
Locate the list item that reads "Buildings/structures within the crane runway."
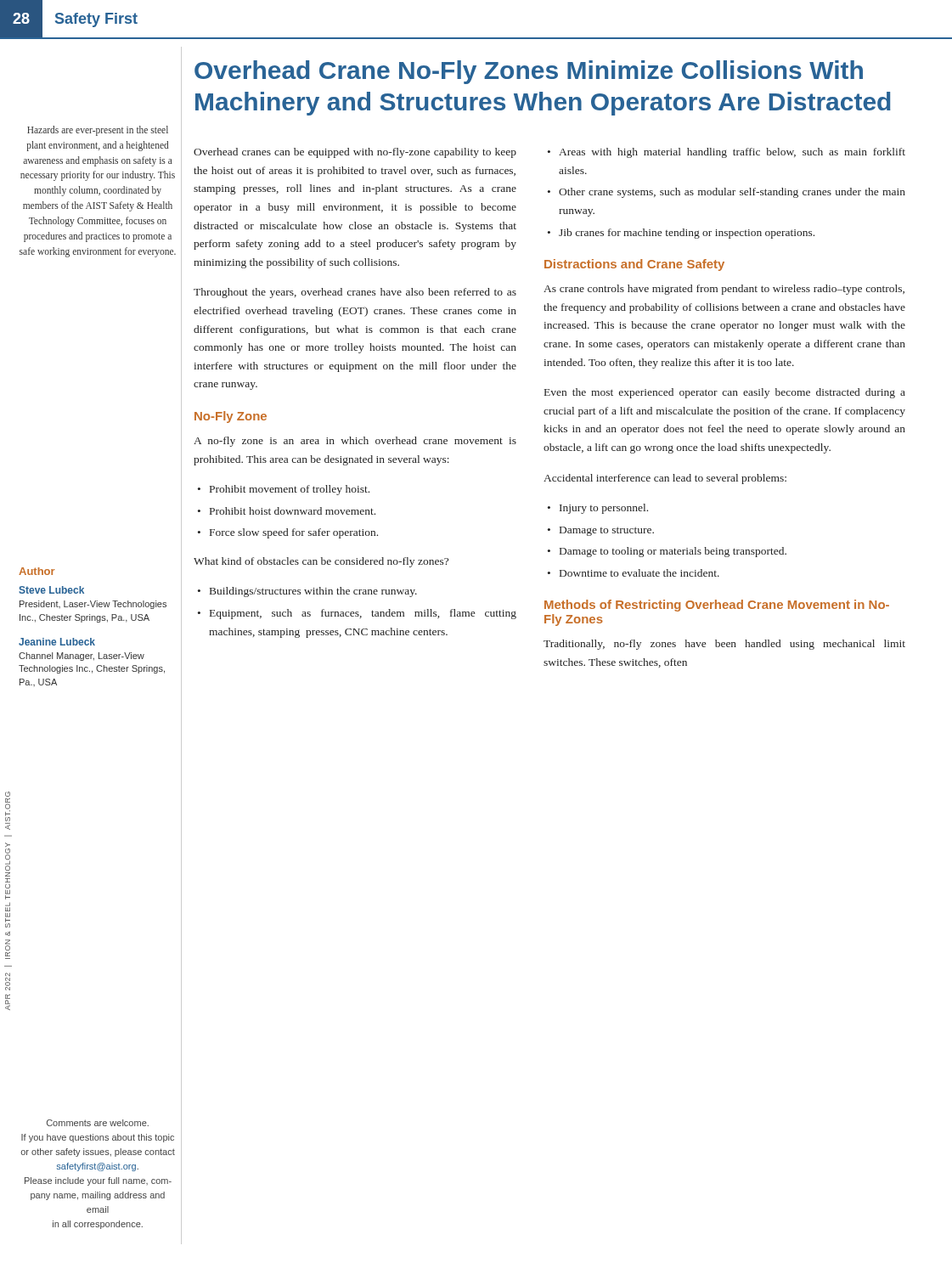(x=313, y=591)
